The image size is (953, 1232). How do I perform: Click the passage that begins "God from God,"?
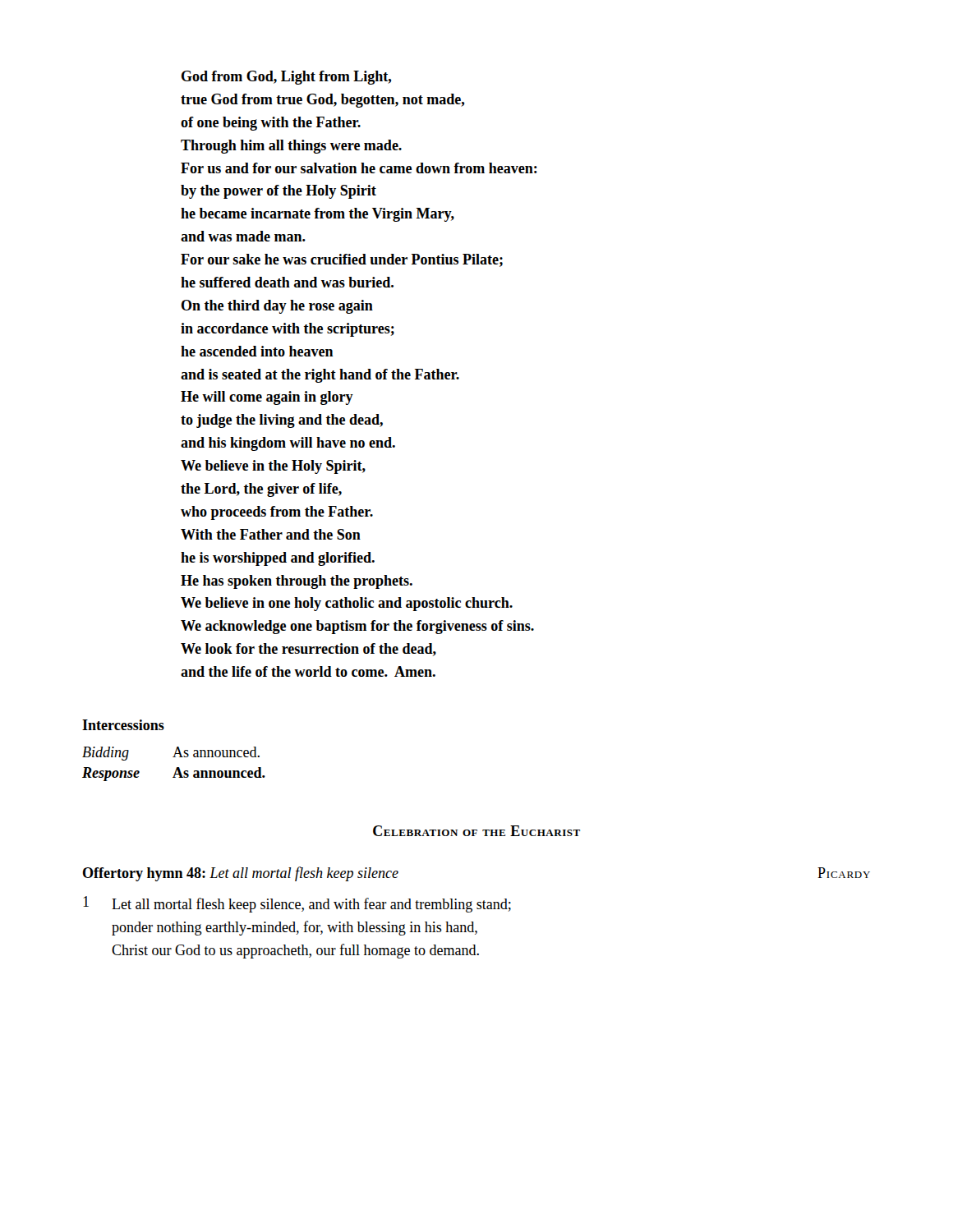click(286, 78)
